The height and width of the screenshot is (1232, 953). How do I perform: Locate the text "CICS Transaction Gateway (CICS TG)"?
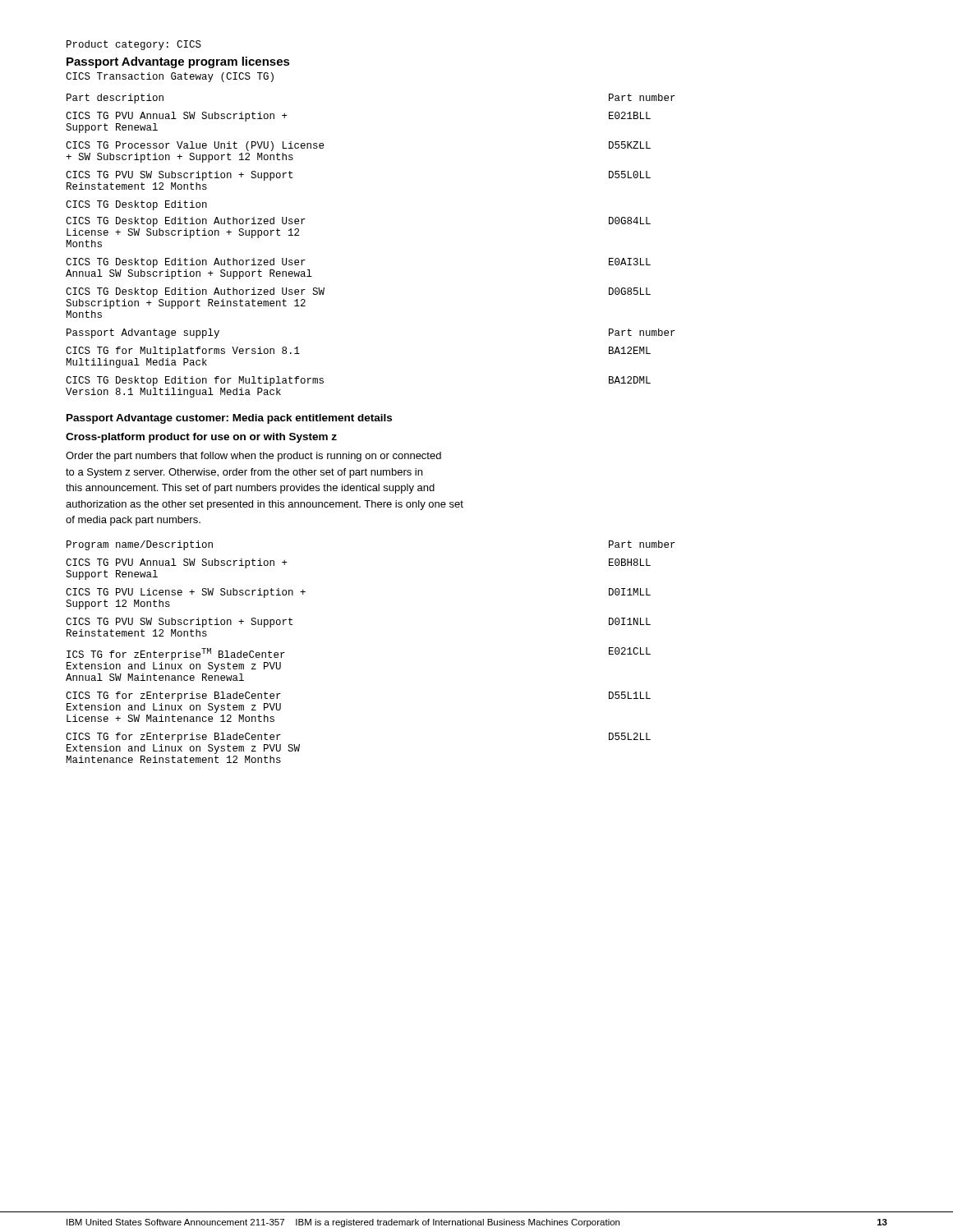[x=170, y=77]
